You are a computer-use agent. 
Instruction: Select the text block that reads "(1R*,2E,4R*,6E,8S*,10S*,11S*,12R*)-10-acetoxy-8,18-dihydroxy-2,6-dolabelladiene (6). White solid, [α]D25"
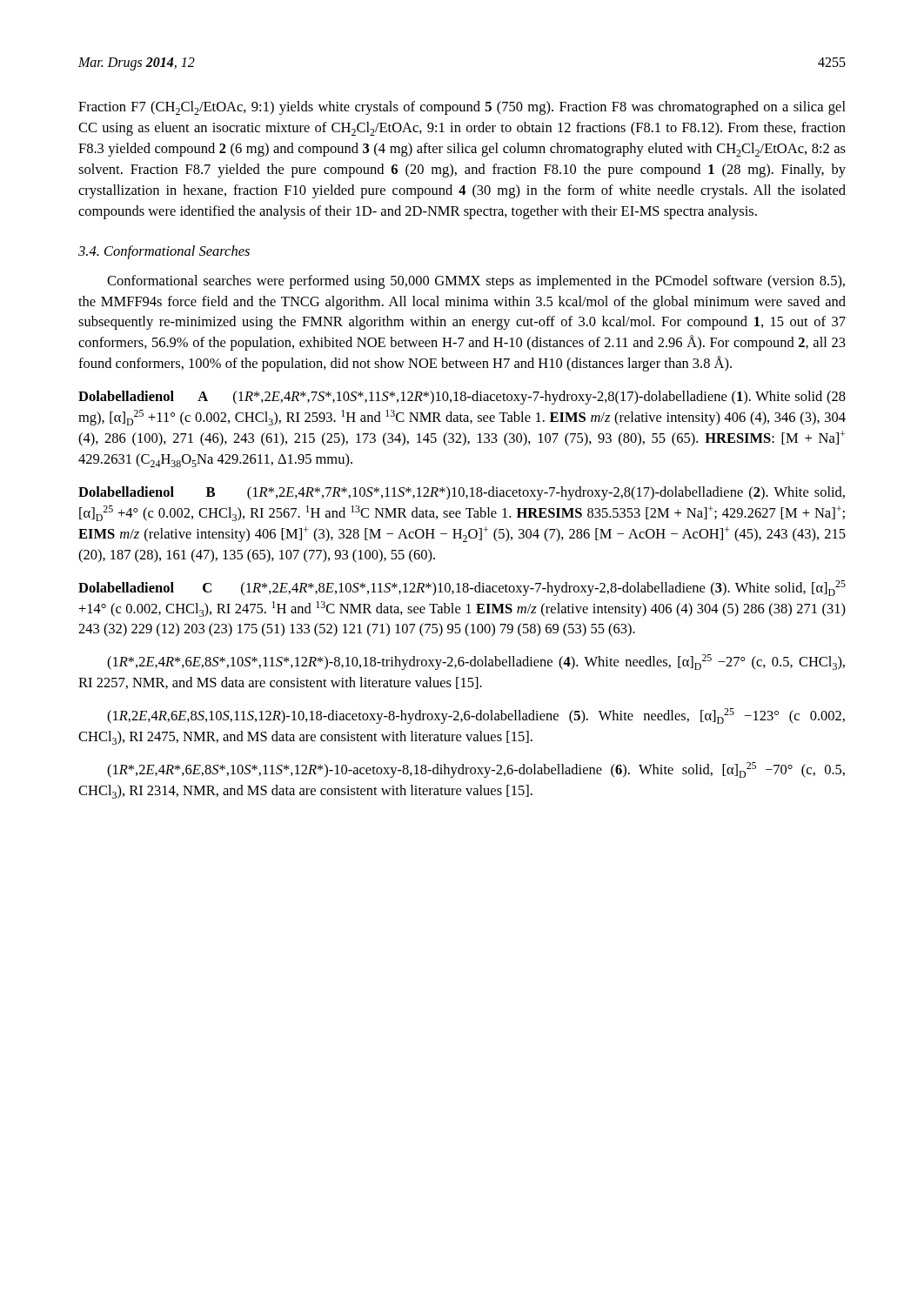pyautogui.click(x=462, y=780)
